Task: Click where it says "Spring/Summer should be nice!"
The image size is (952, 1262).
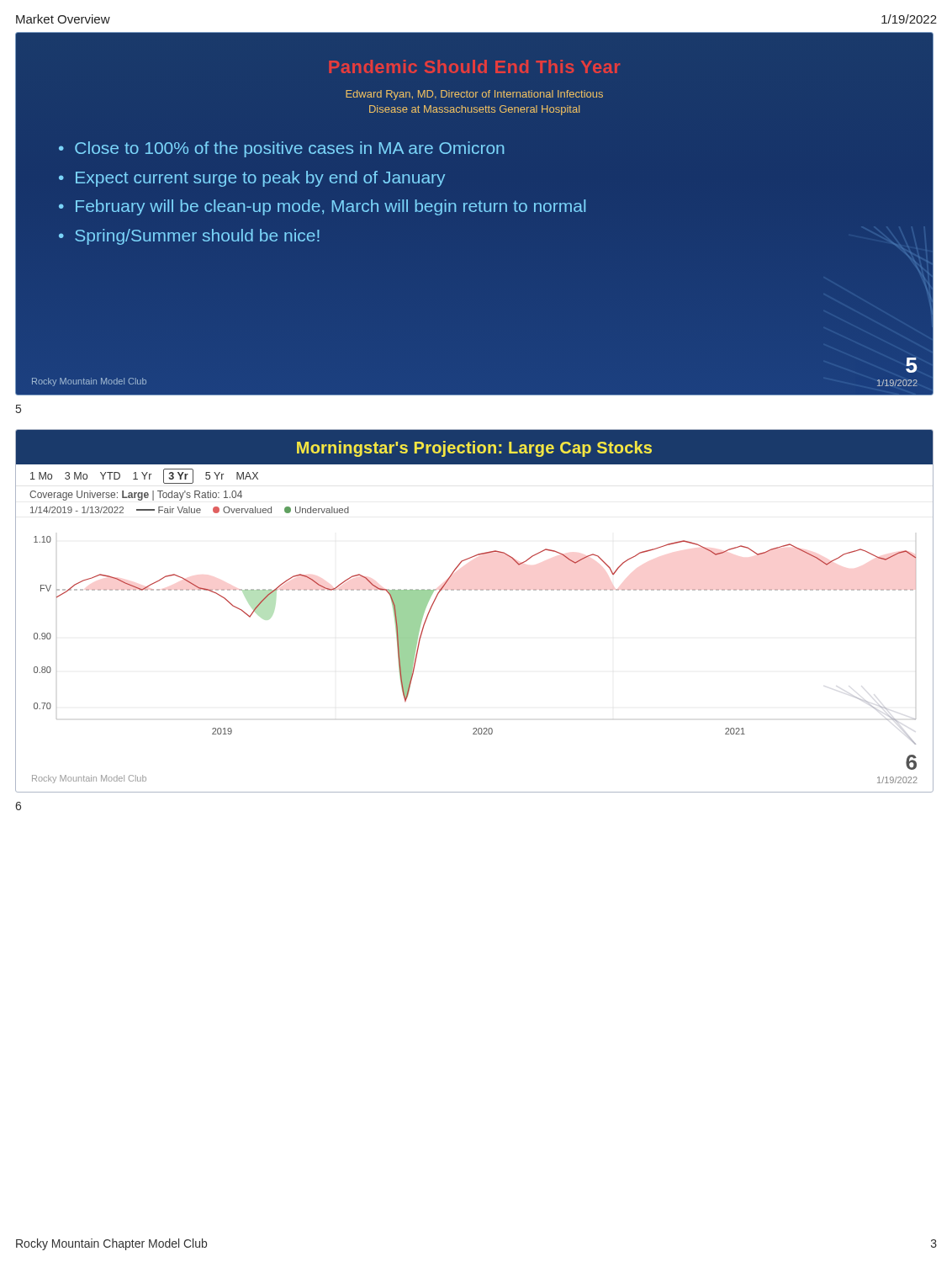Action: 198,235
